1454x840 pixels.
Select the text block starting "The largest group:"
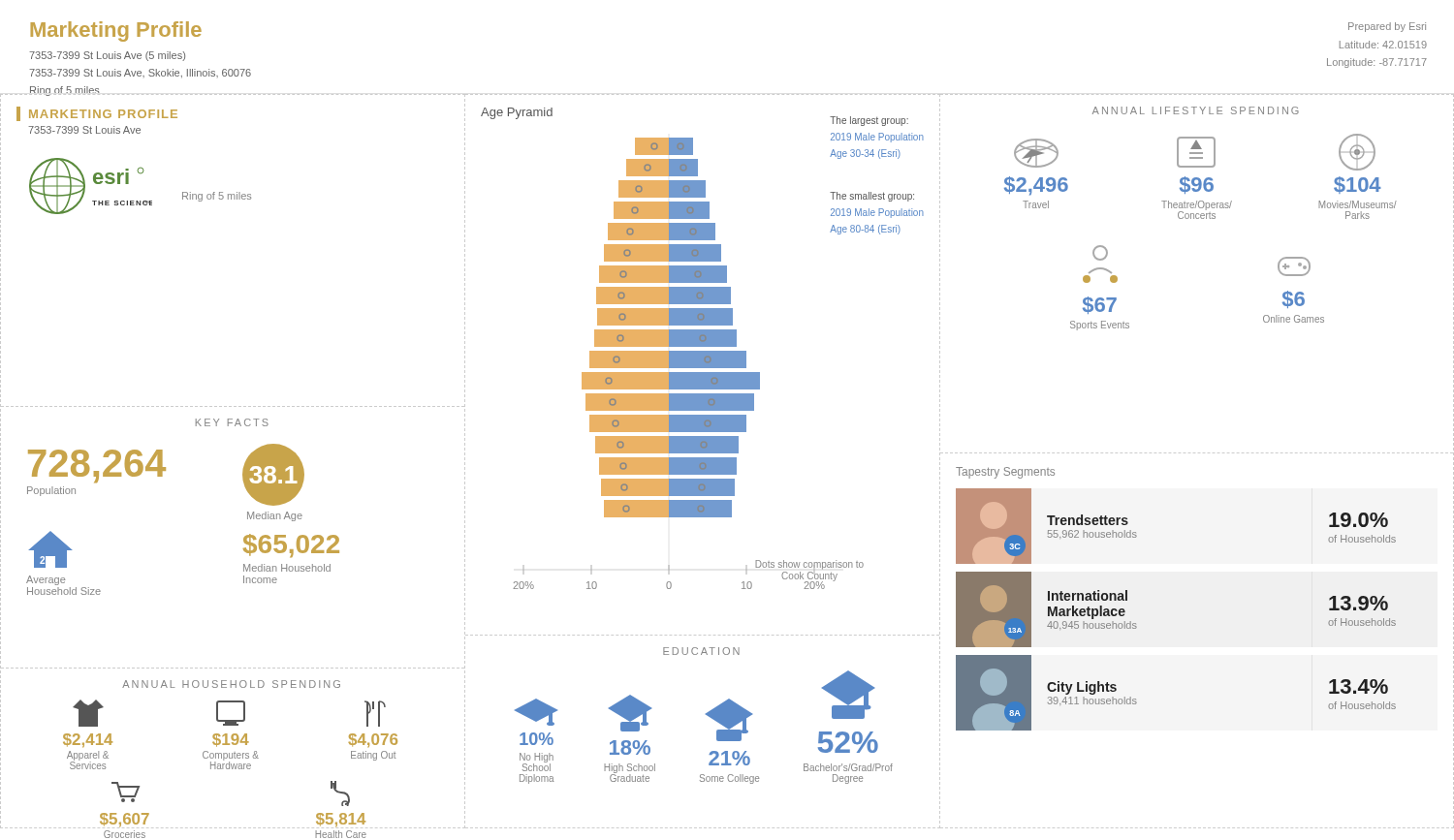point(877,137)
